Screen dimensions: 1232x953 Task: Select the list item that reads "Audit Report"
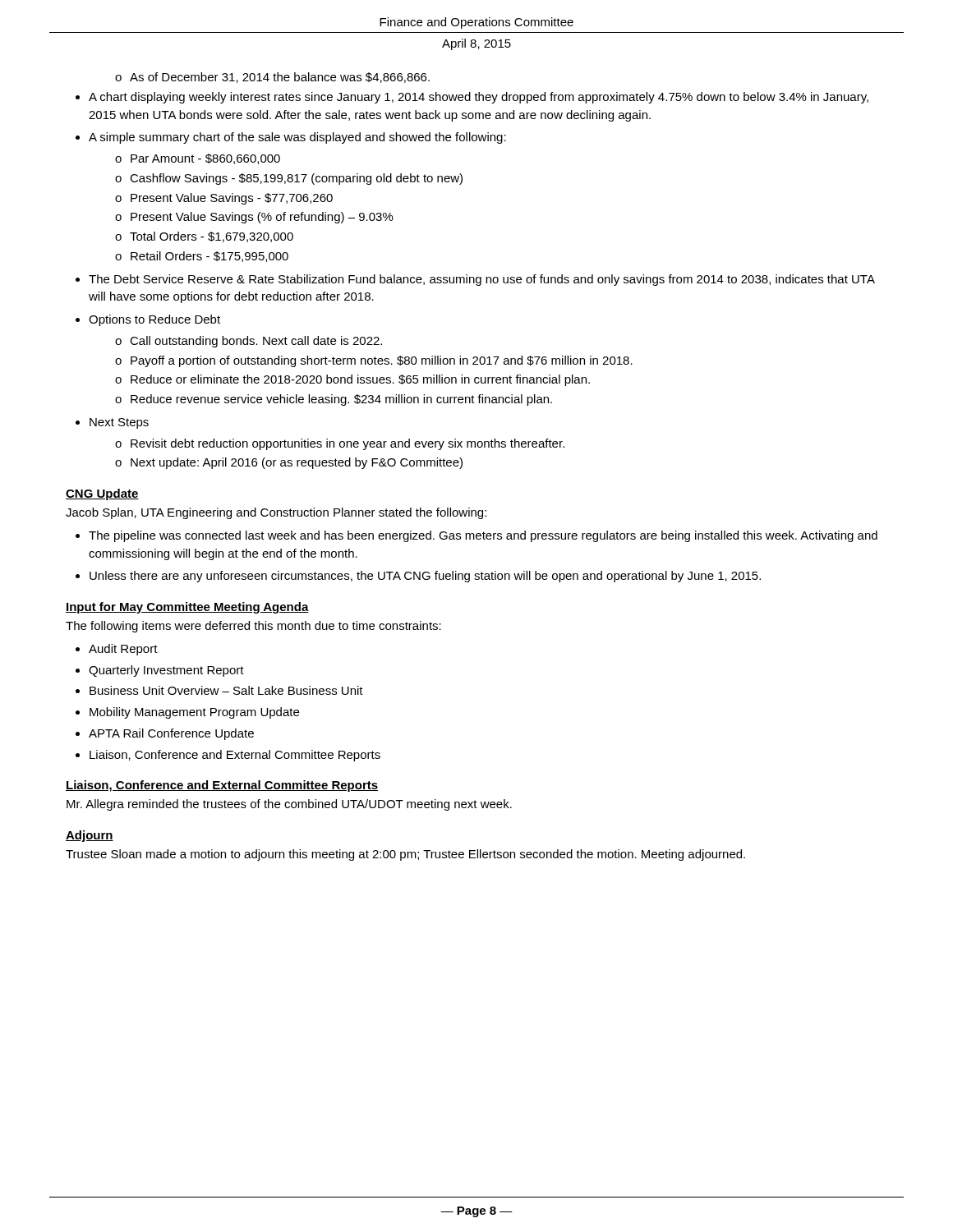(123, 648)
